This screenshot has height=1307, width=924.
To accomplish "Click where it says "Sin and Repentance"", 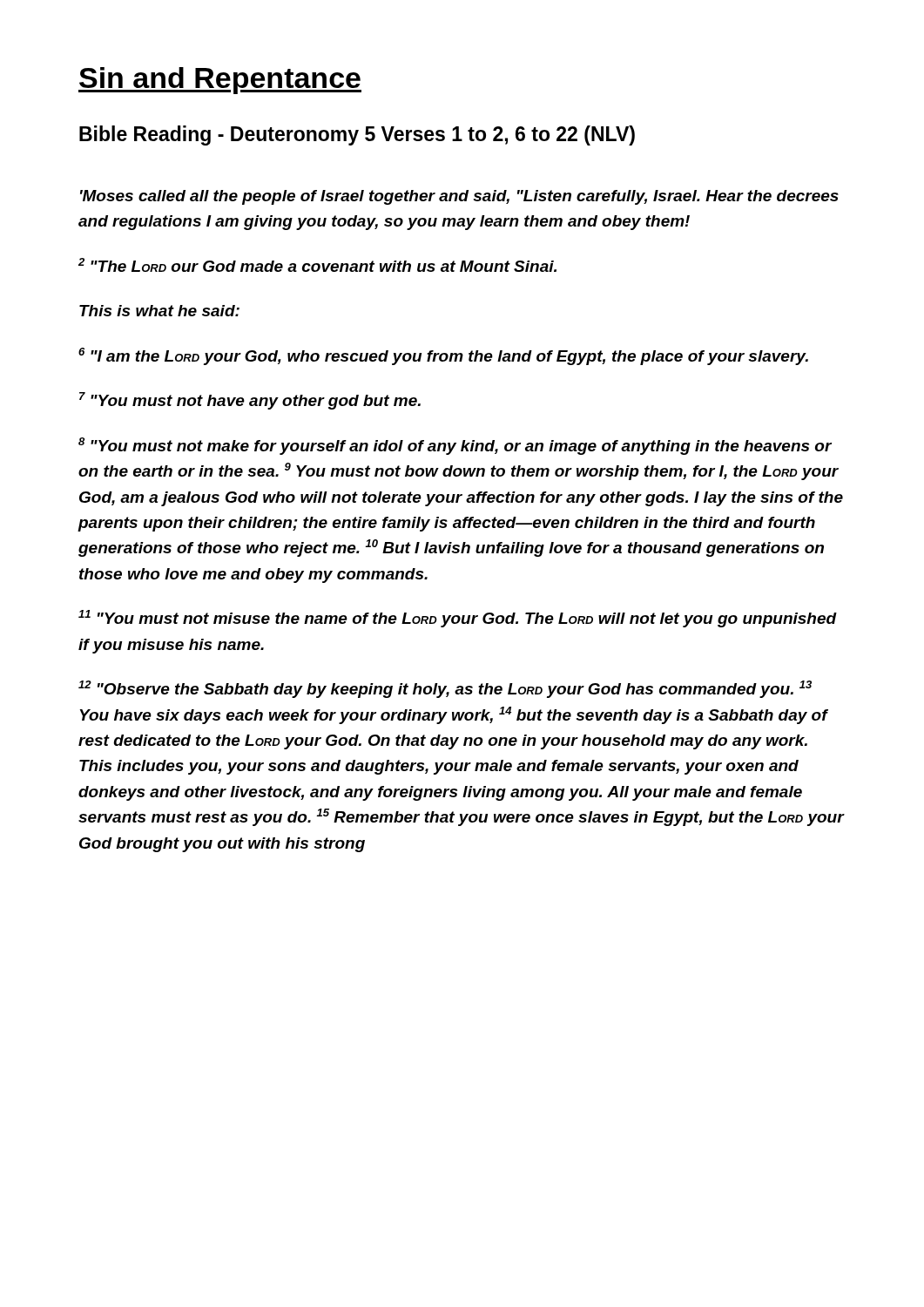I will [x=220, y=78].
